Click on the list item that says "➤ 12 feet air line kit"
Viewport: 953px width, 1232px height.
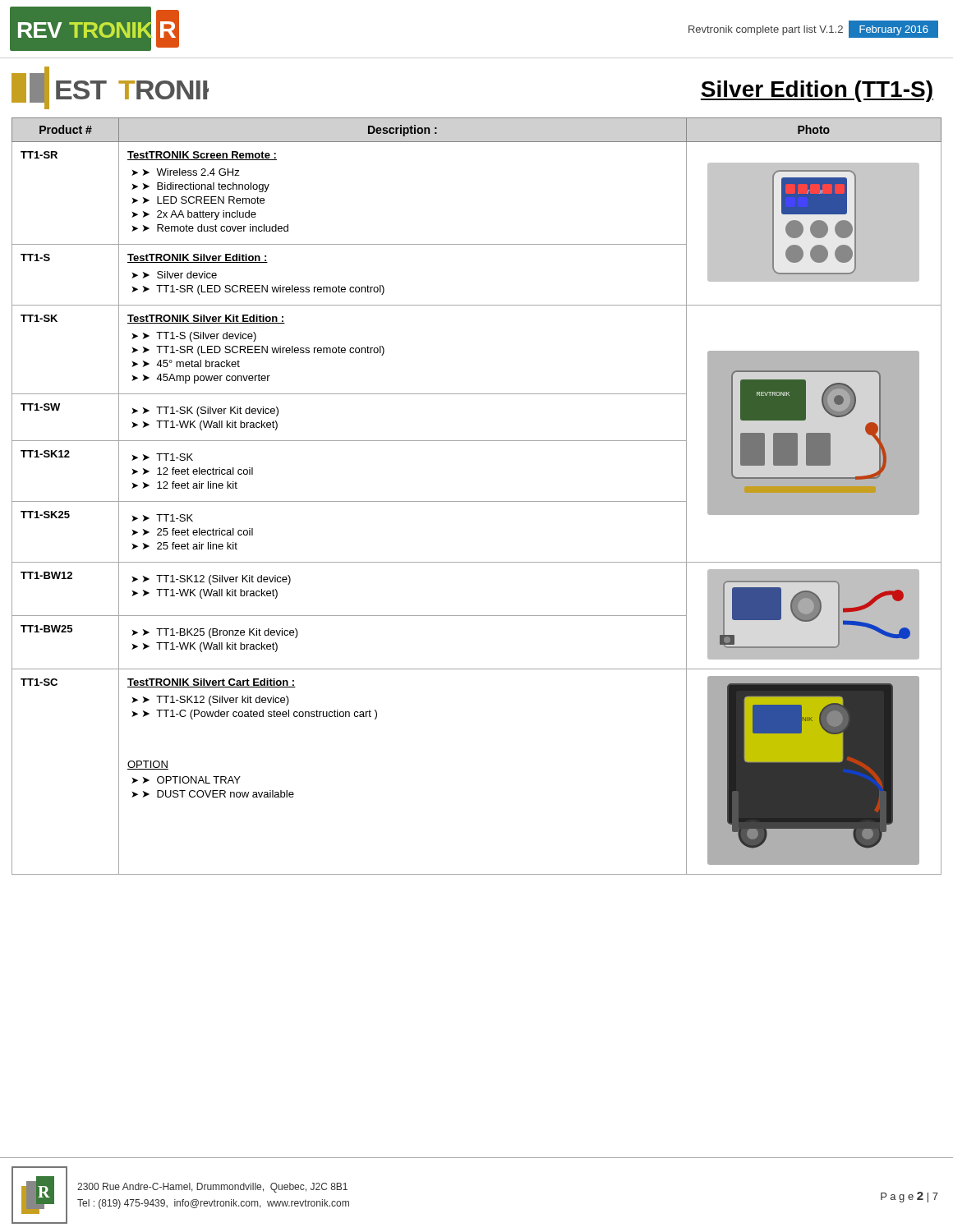pos(189,485)
